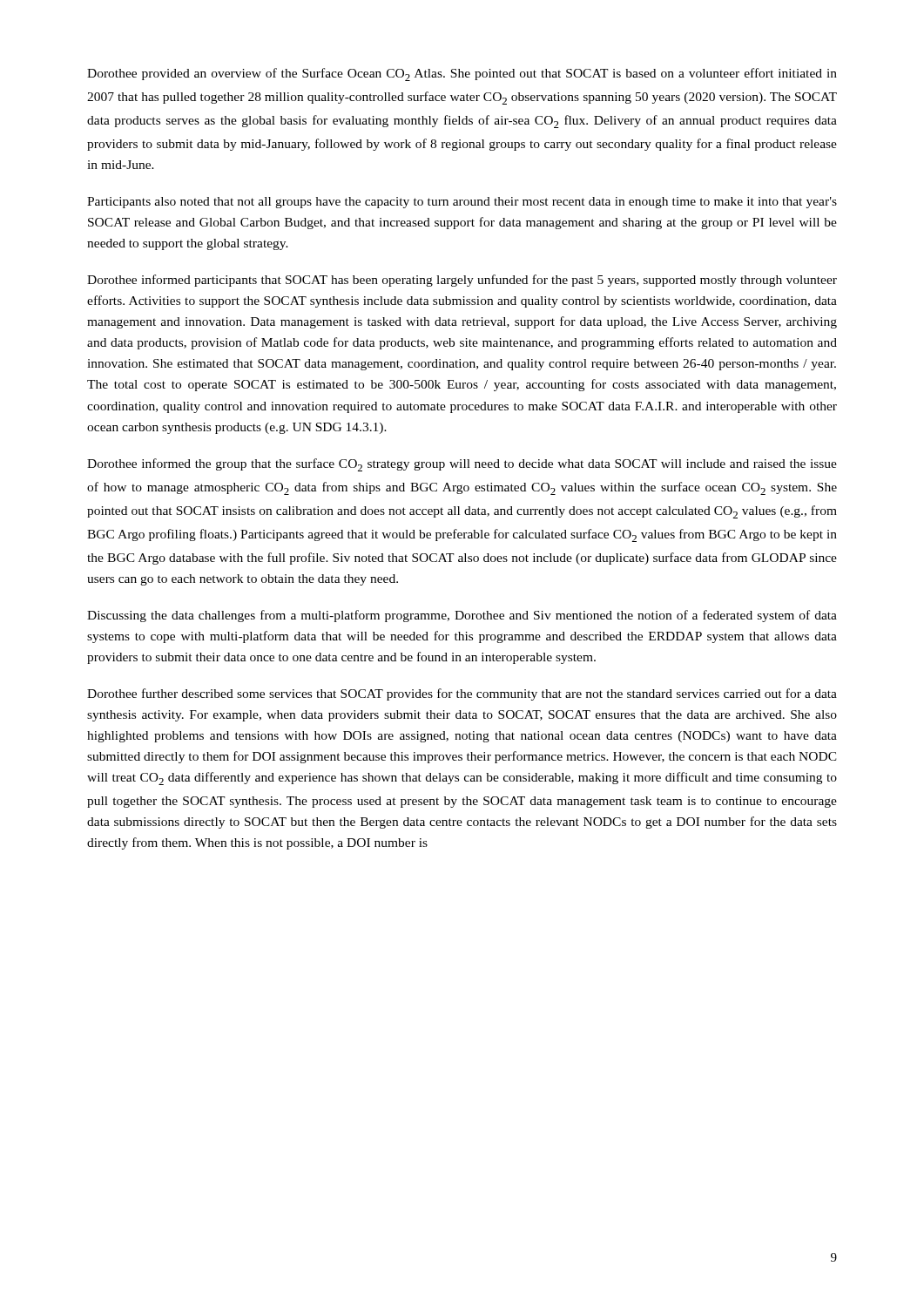The width and height of the screenshot is (924, 1307).
Task: Click on the block starting "Dorothee informed participants that SOCAT has been"
Action: (462, 353)
